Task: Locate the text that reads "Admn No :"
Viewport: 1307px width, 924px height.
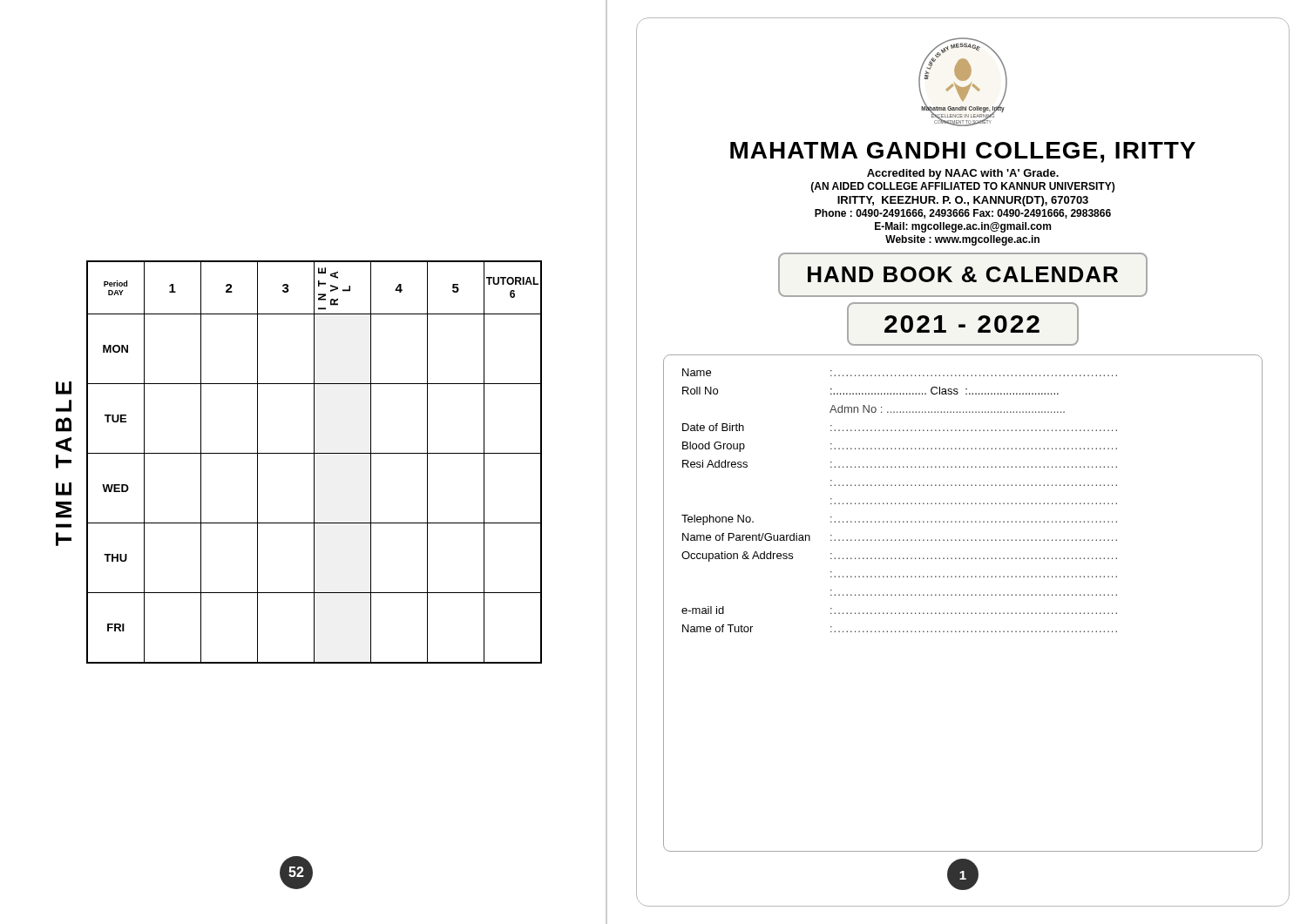Action: 948,409
